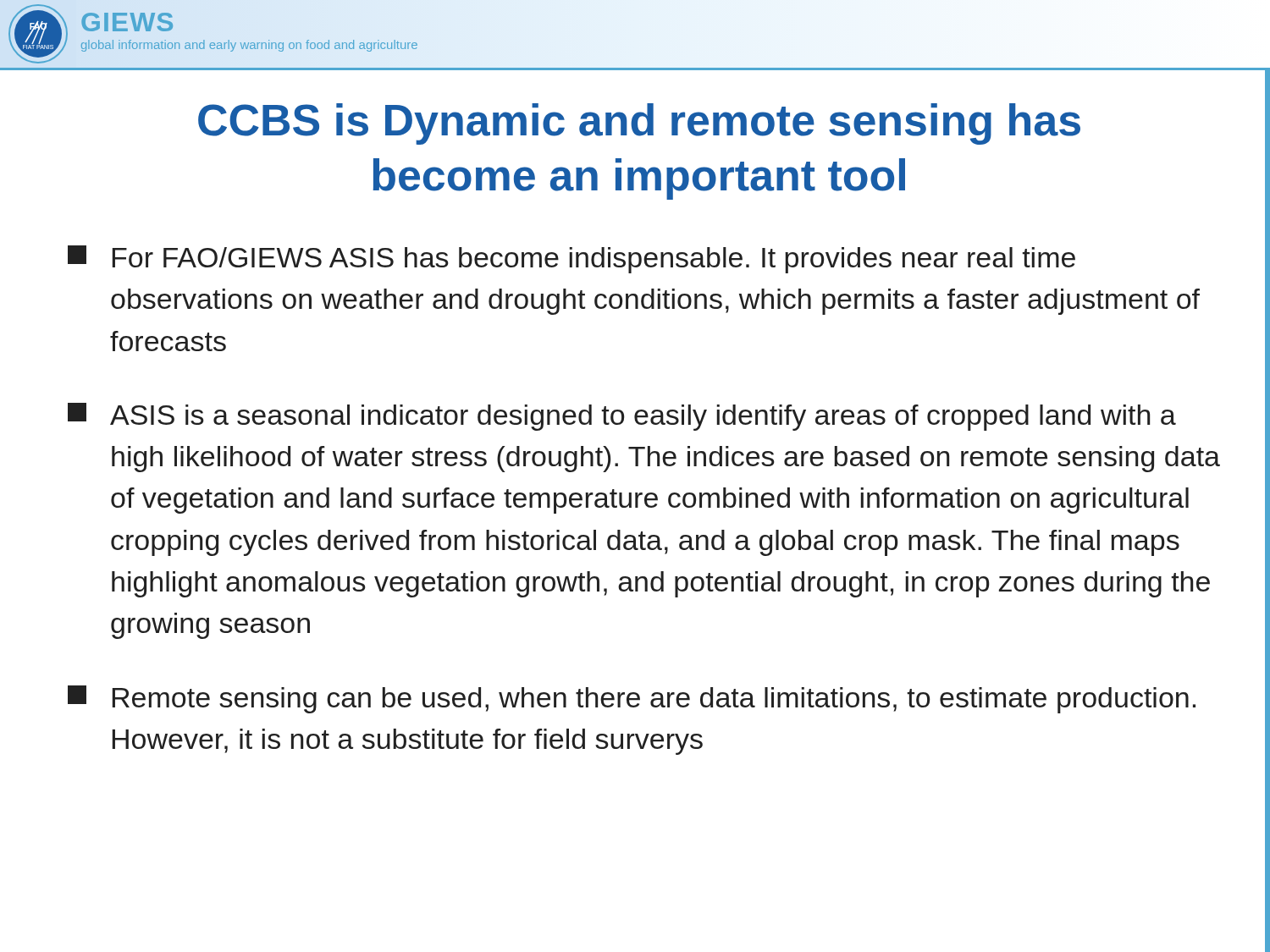This screenshot has width=1270, height=952.
Task: Find the block on this page that starts "ASIS is a seasonal indicator designed to"
Action: (648, 519)
